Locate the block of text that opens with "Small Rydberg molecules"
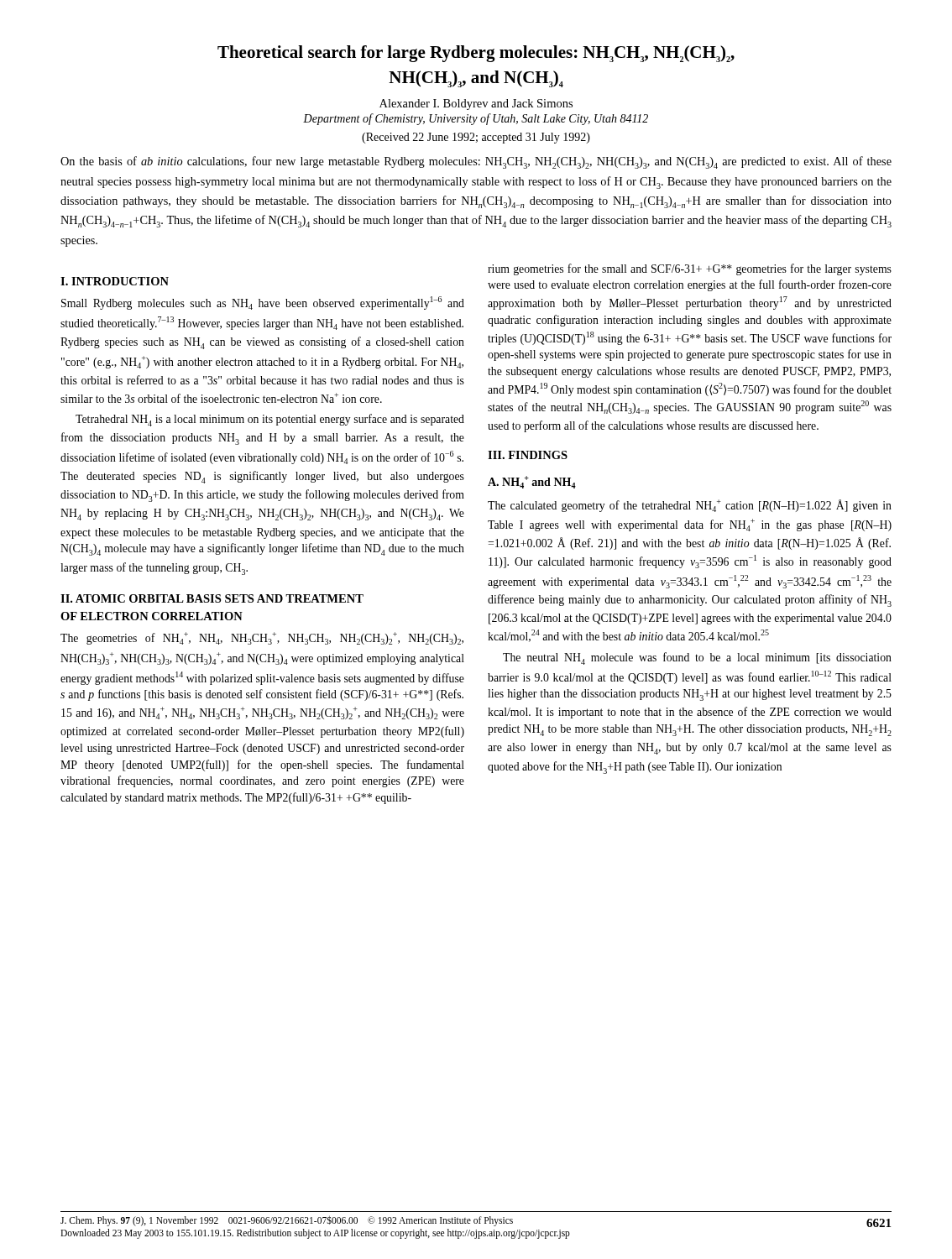952x1259 pixels. 262,436
